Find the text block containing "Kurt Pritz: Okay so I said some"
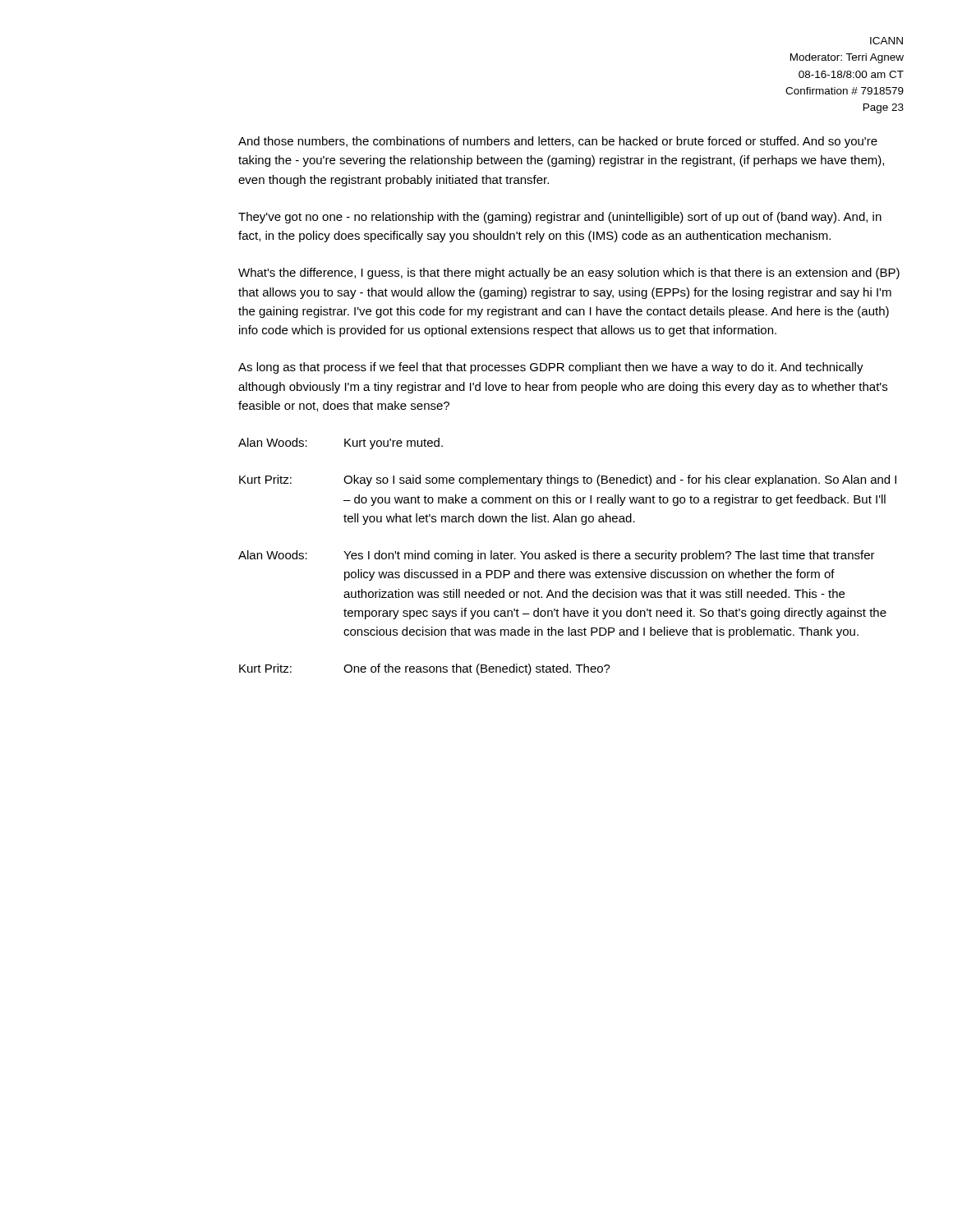 [x=571, y=499]
